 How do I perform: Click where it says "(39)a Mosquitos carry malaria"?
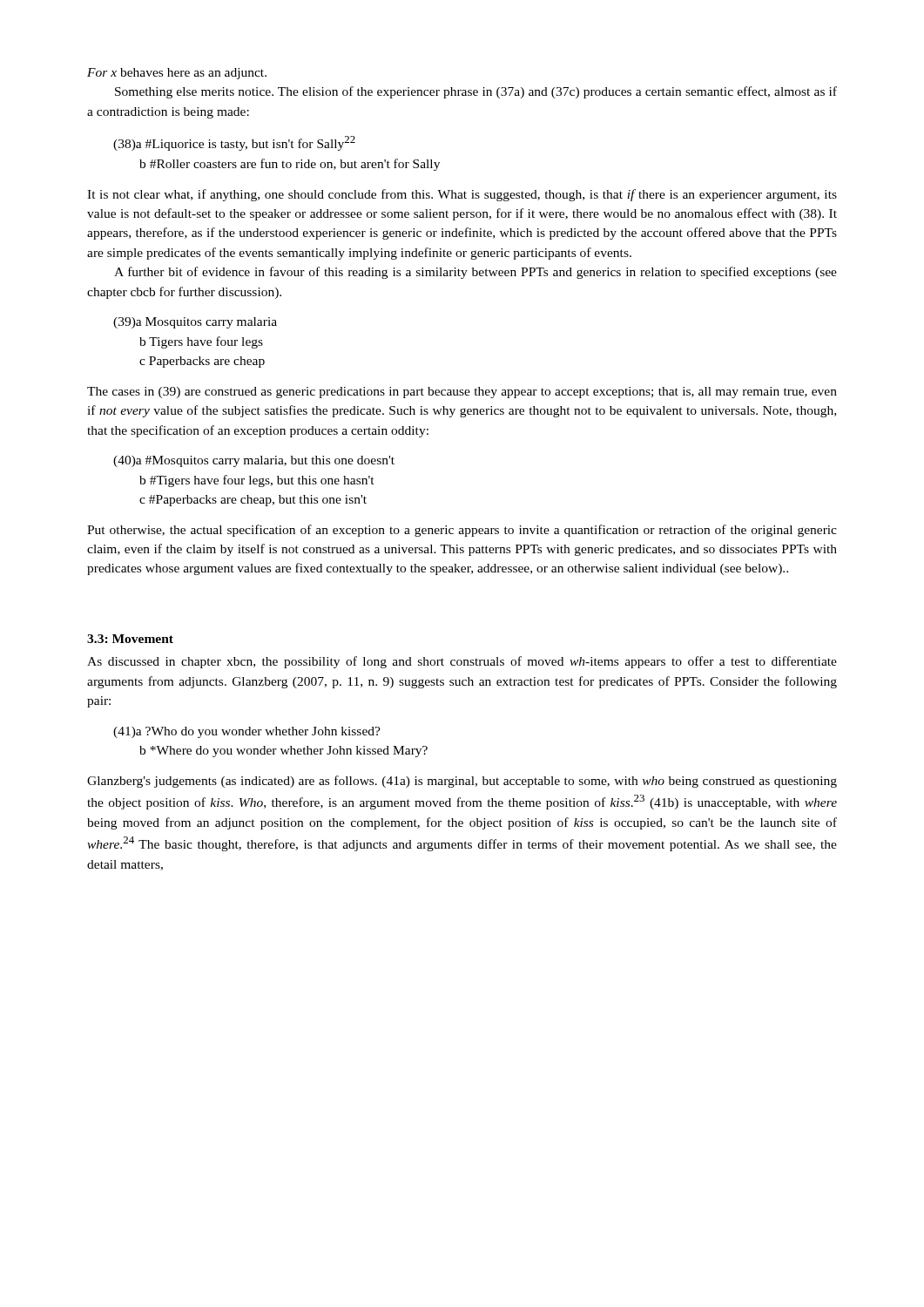click(195, 321)
